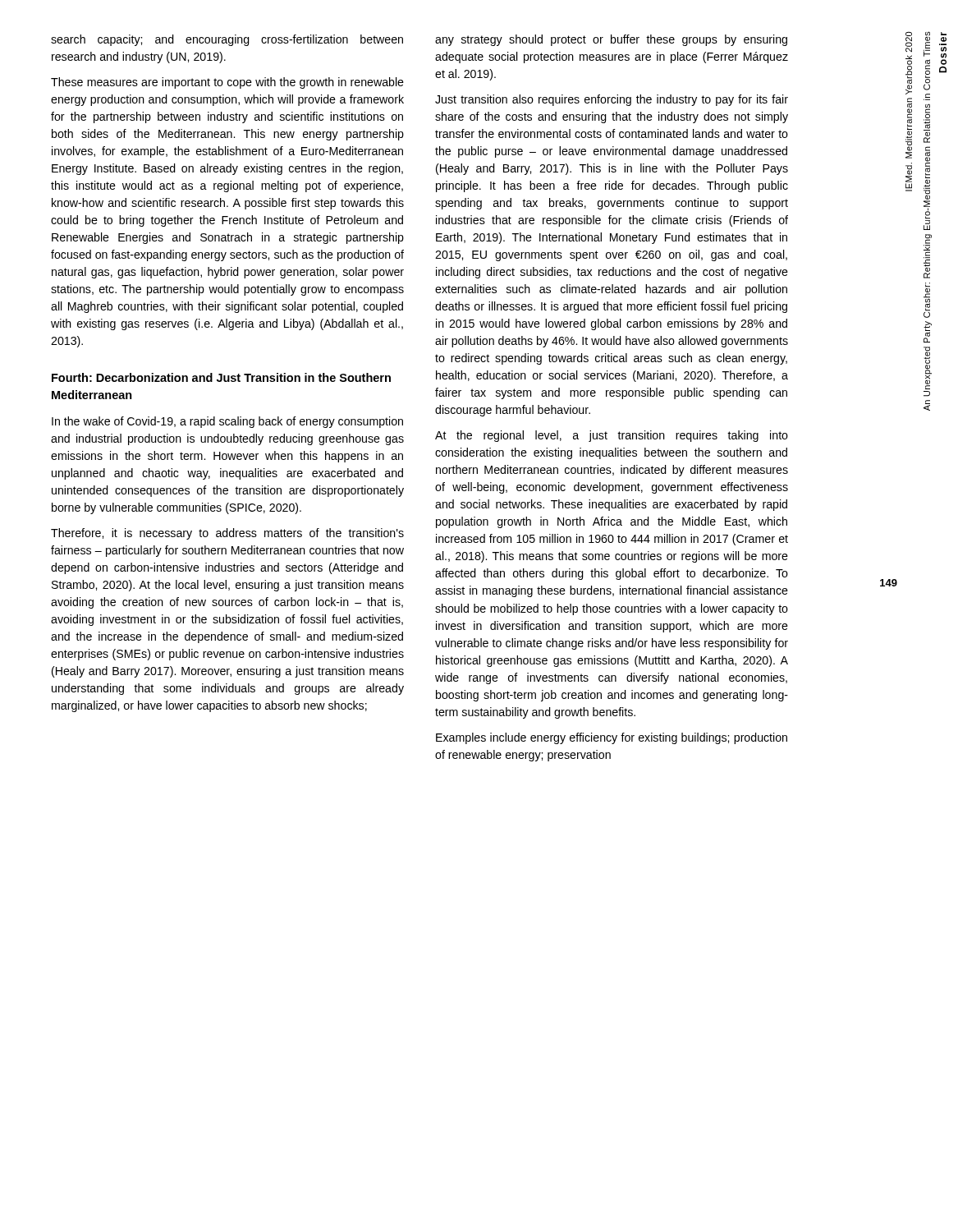Screen dimensions: 1232x958
Task: Find the element starting "any strategy should protect or buffer these groups"
Action: pos(612,397)
